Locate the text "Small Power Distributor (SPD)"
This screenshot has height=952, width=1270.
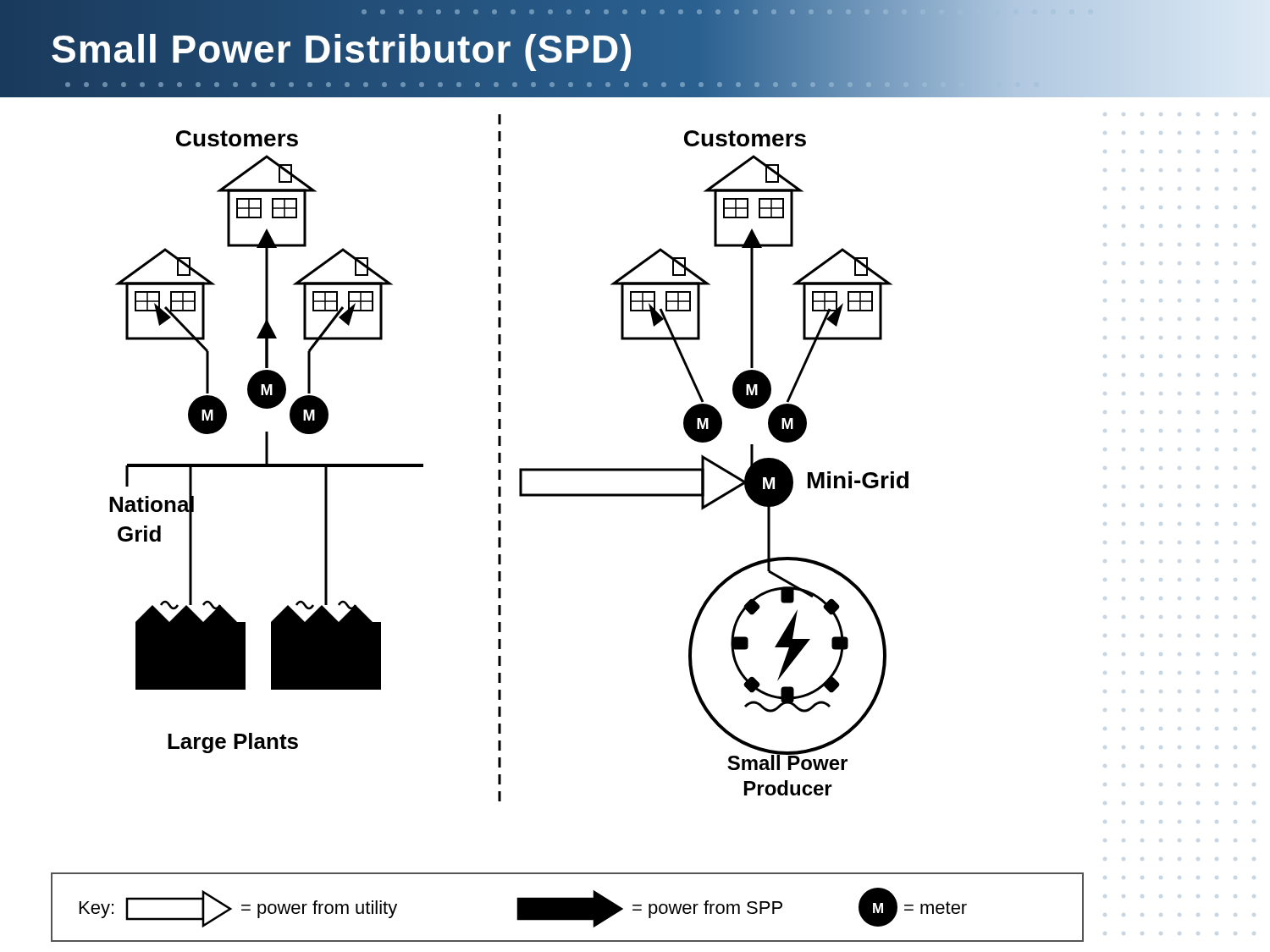[342, 49]
